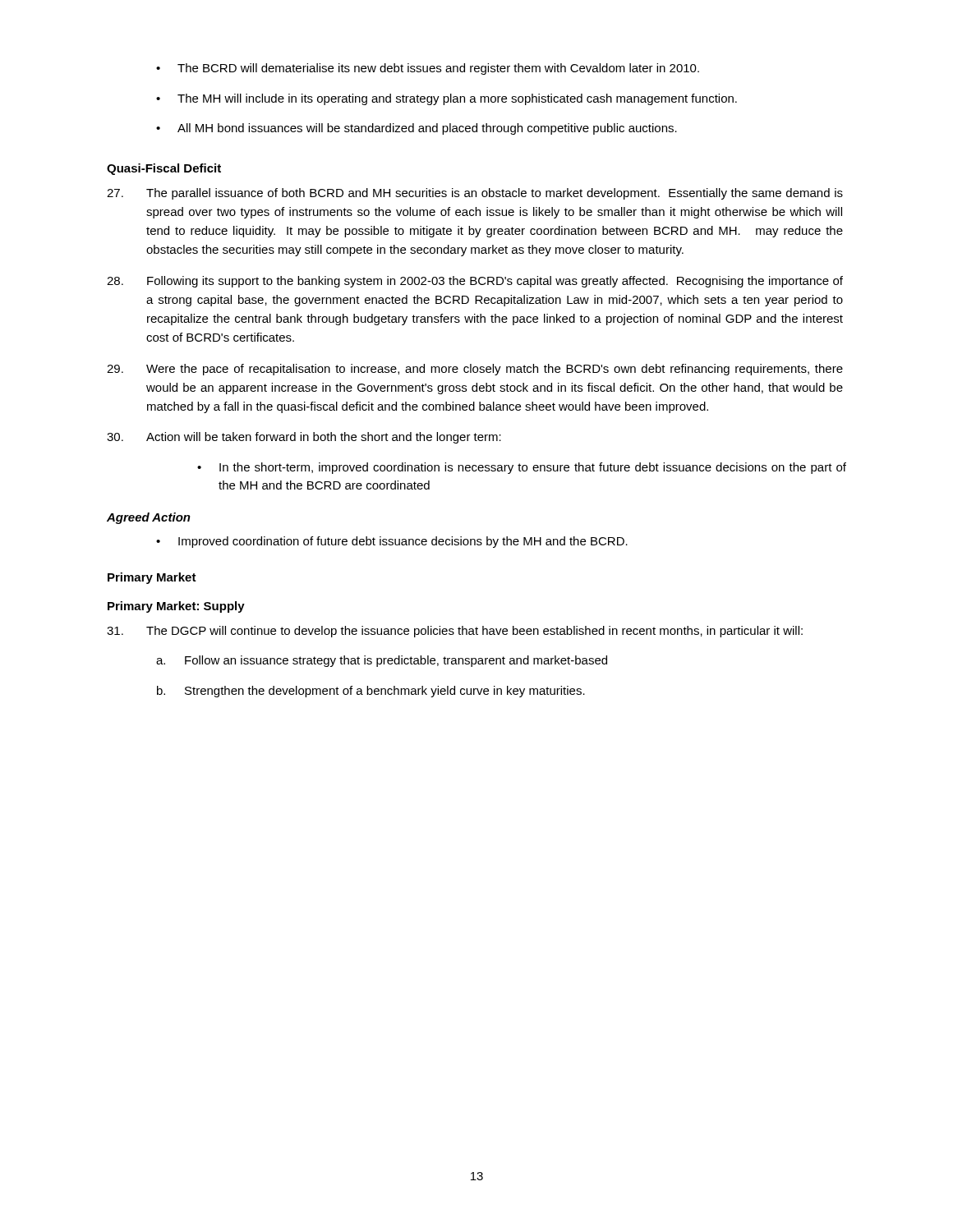Click on the element starting "a. Follow an issuance strategy that is"

[x=501, y=661]
